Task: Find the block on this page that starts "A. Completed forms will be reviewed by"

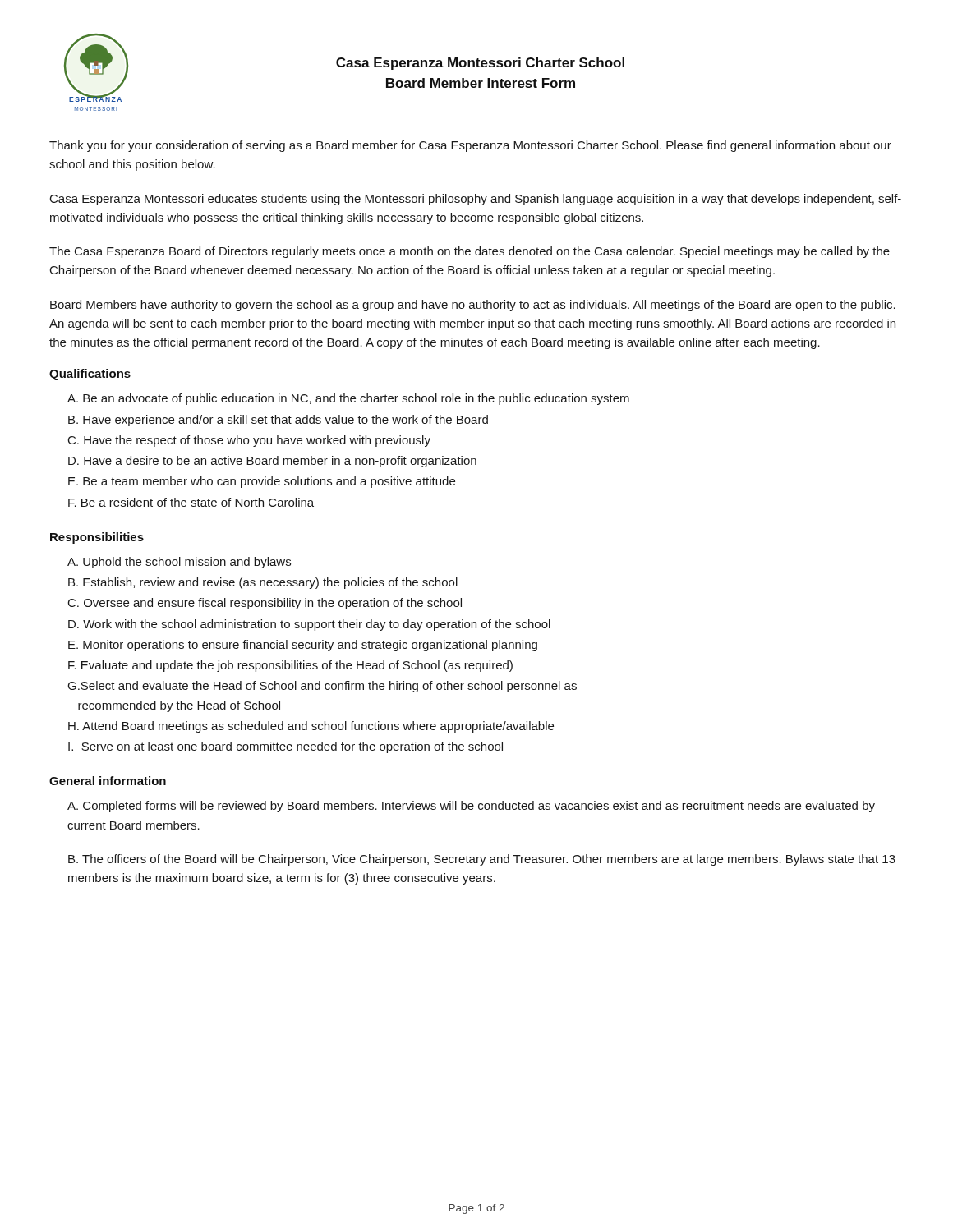Action: tap(471, 815)
